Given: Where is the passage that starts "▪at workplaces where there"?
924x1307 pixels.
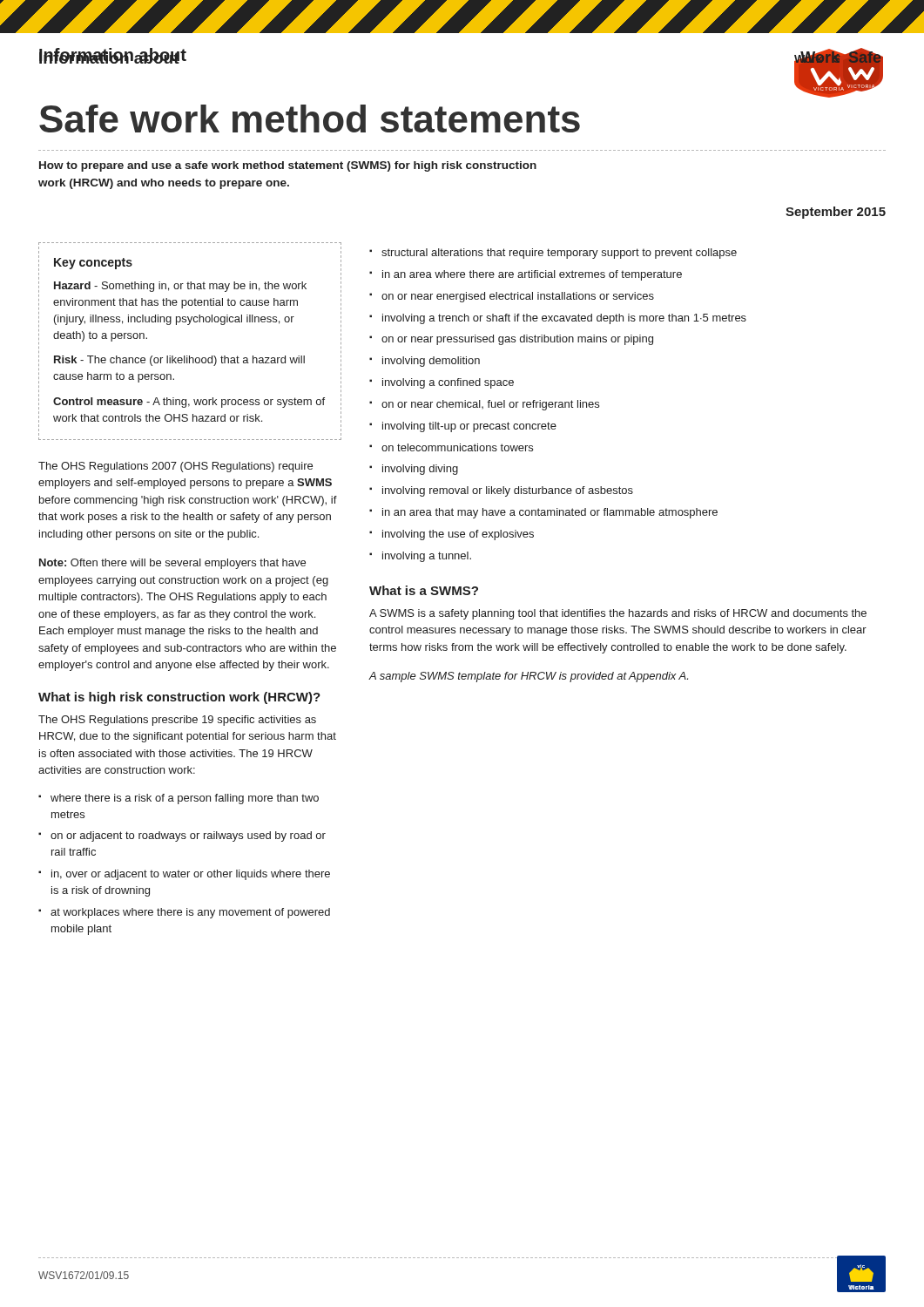Looking at the screenshot, I should (184, 919).
